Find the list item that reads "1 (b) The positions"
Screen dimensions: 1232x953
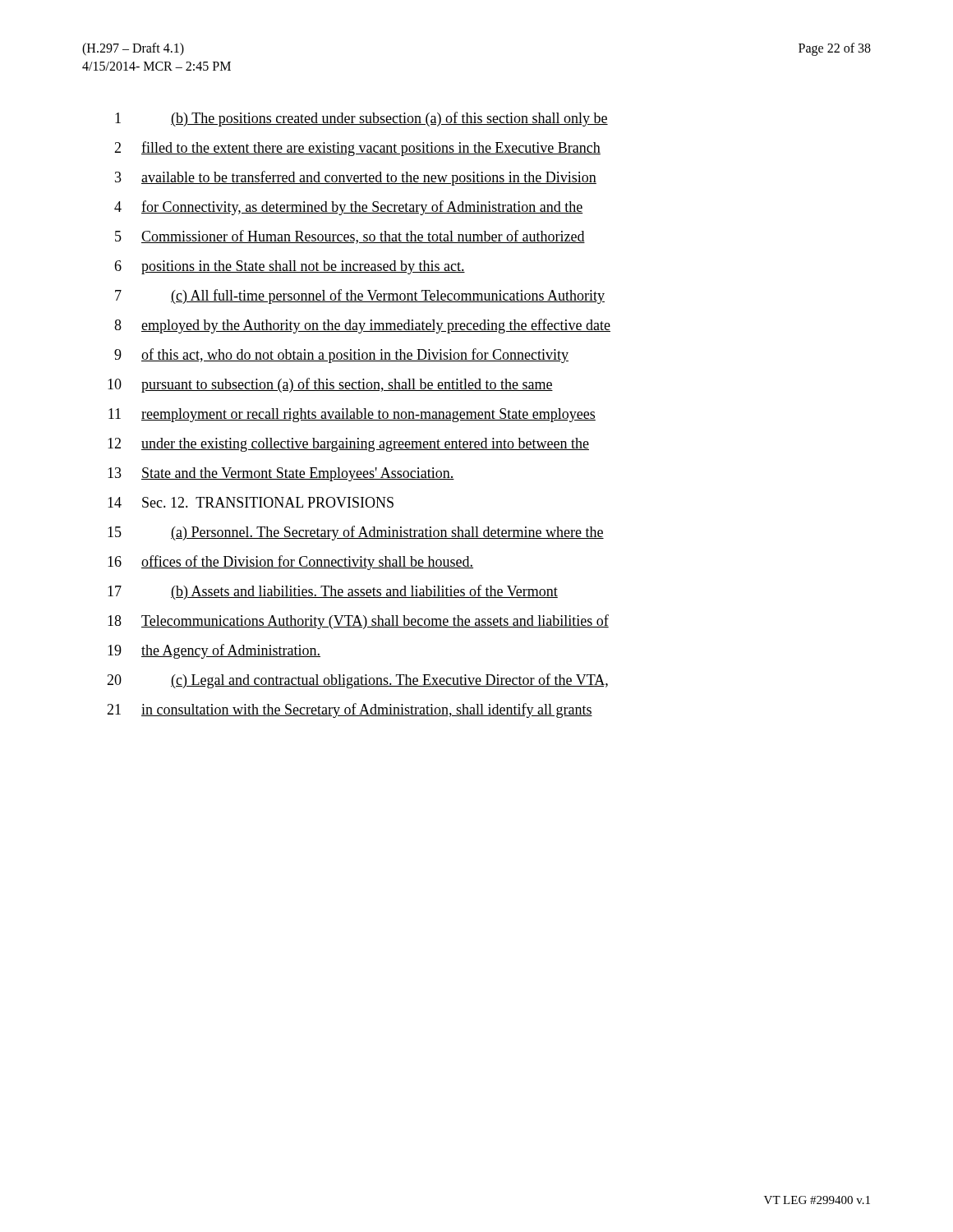(476, 119)
